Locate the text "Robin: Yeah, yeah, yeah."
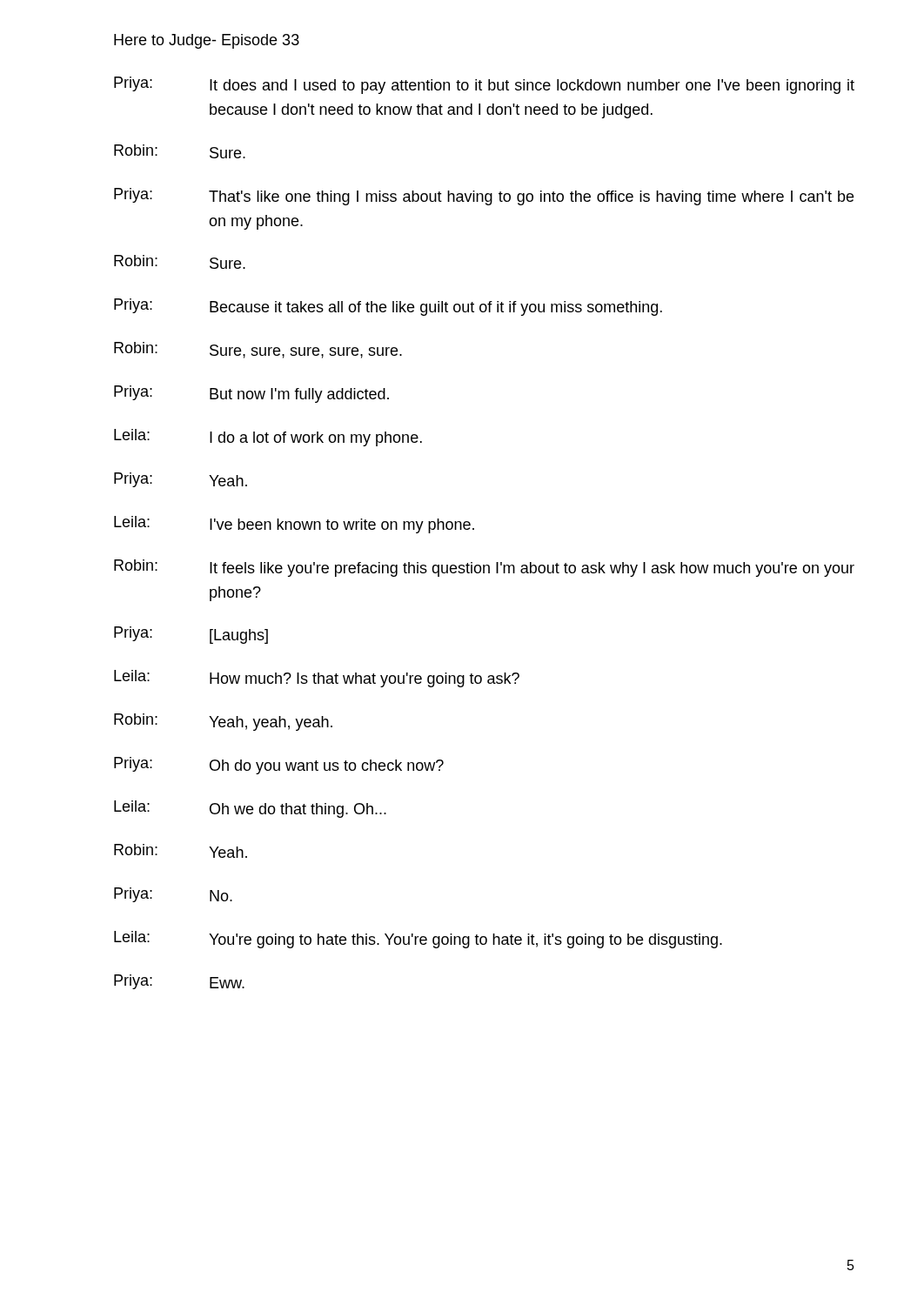924x1305 pixels. (x=223, y=722)
